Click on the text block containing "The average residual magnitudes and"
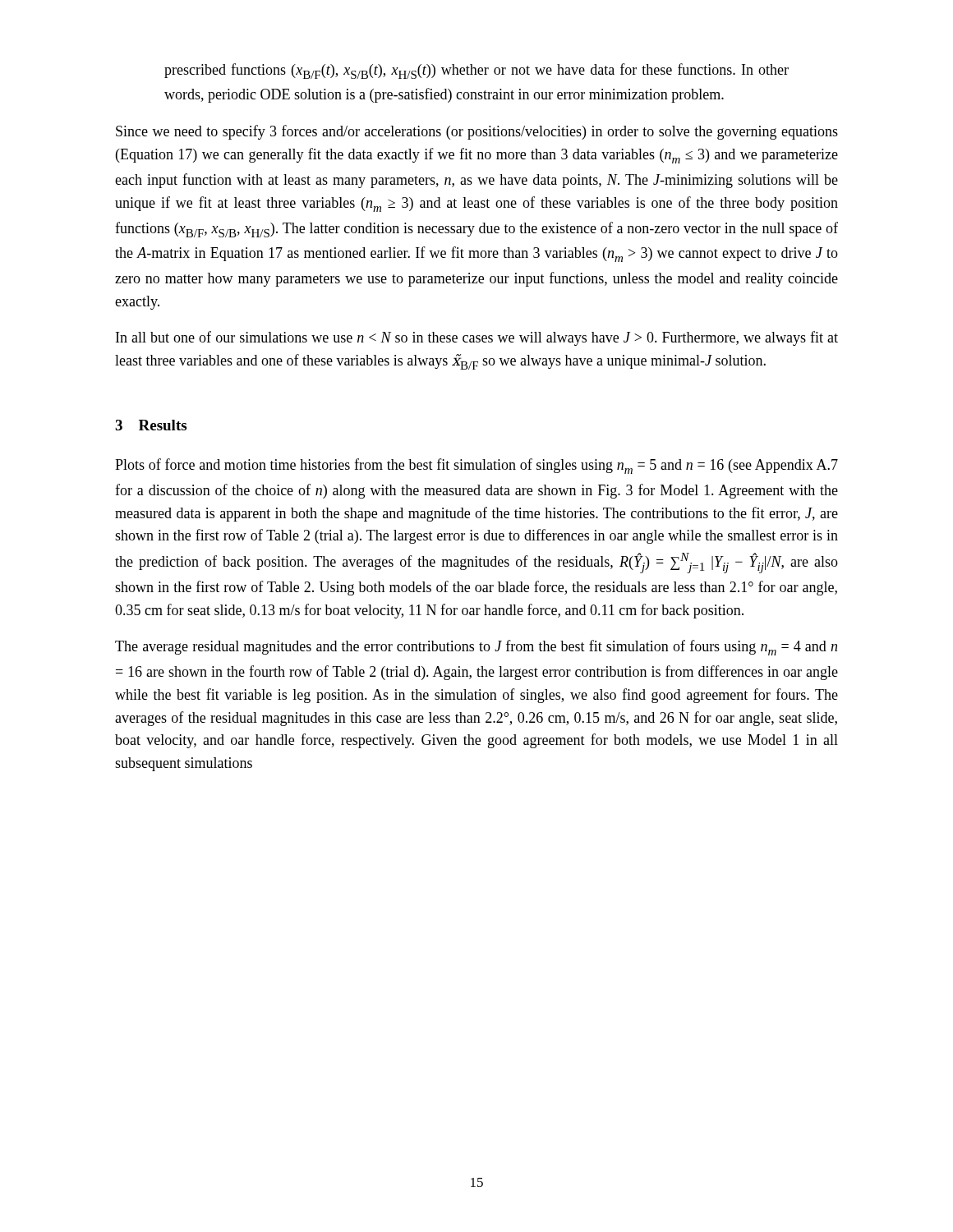The image size is (953, 1232). [x=476, y=705]
